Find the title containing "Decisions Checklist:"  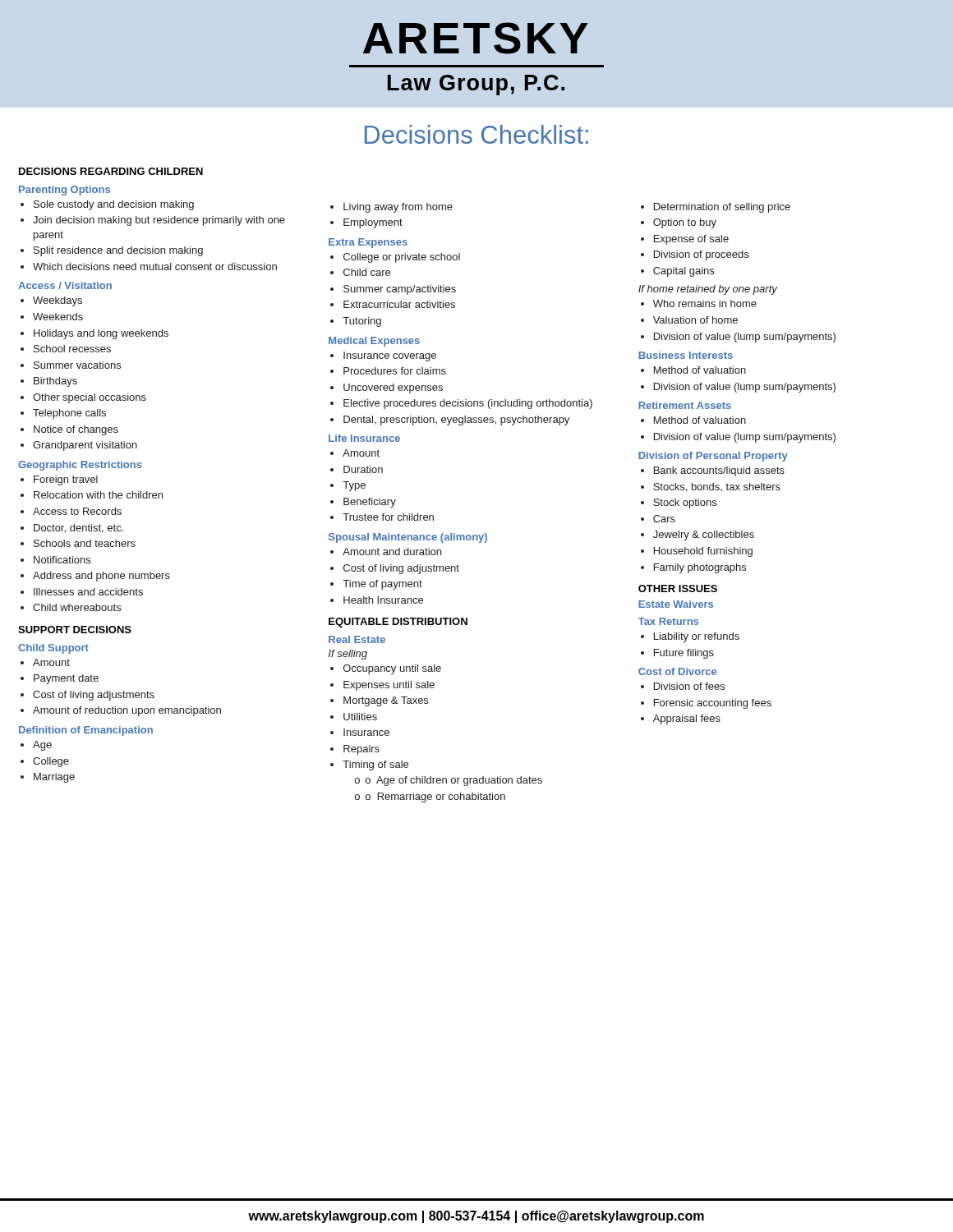coord(476,135)
